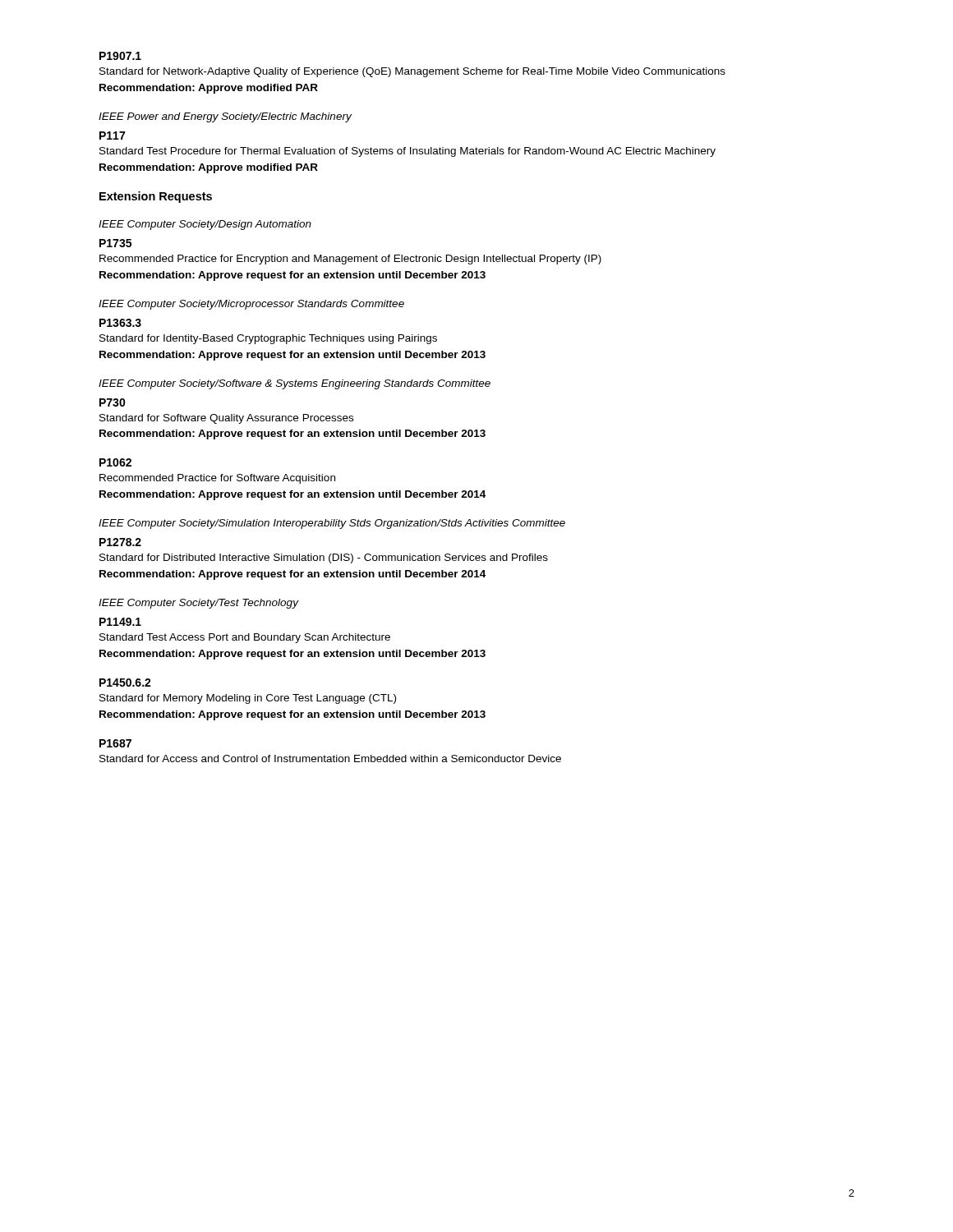953x1232 pixels.
Task: Point to the block starting "IEEE Computer Society/Test Technology"
Action: [x=198, y=603]
